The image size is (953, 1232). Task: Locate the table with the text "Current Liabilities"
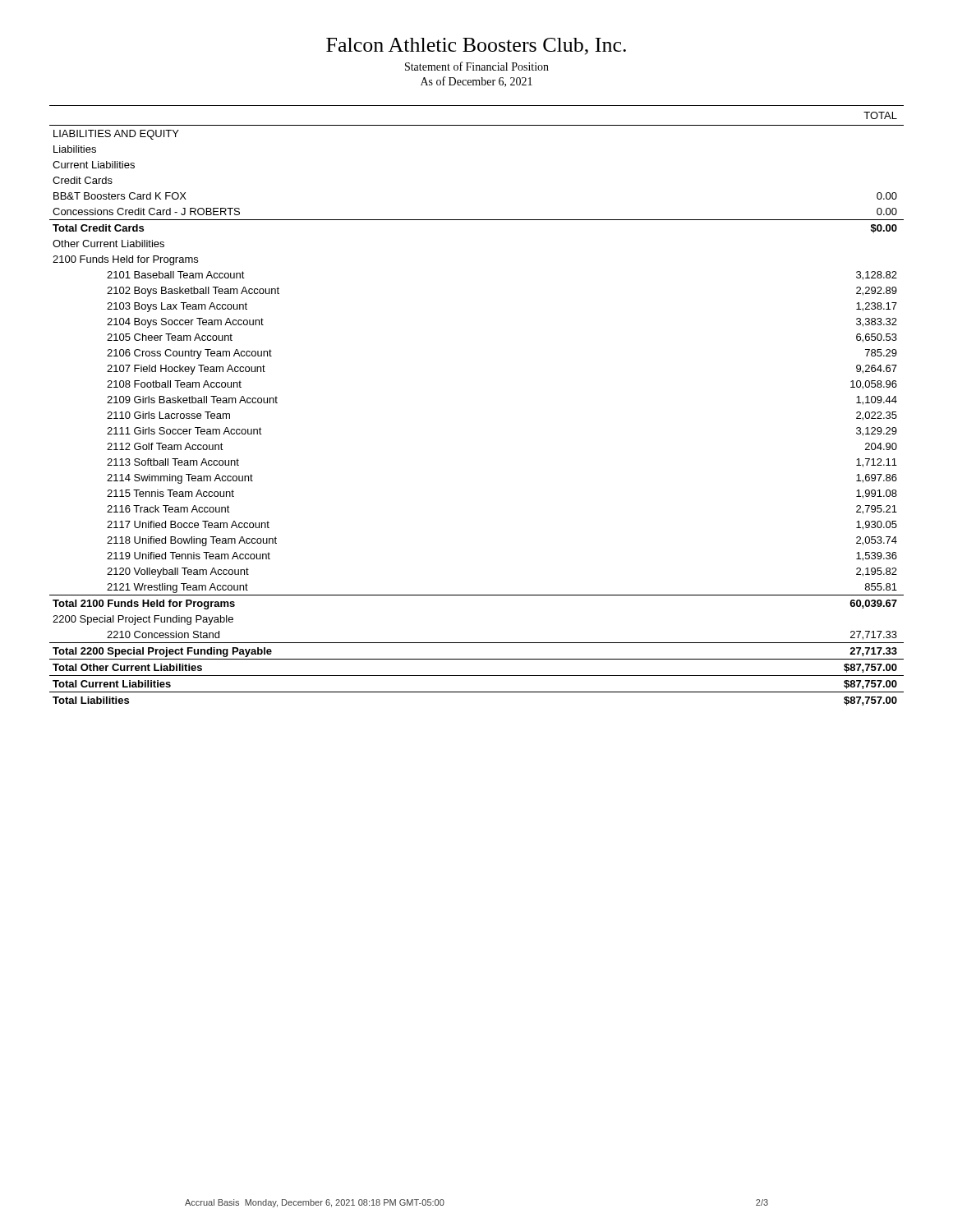pos(476,407)
